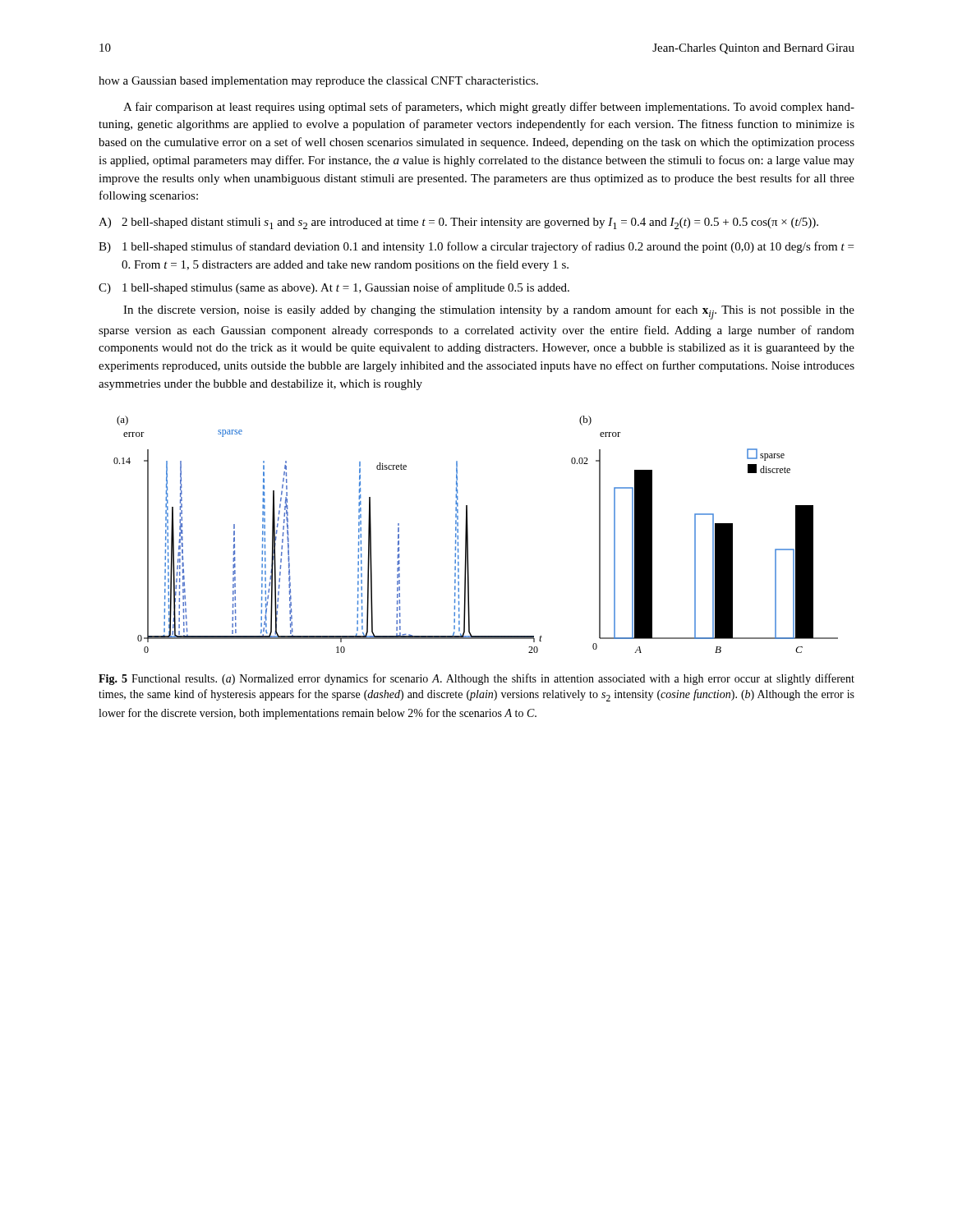
Task: Click the caption that begins "Fig. 5 Functional"
Action: pos(476,696)
